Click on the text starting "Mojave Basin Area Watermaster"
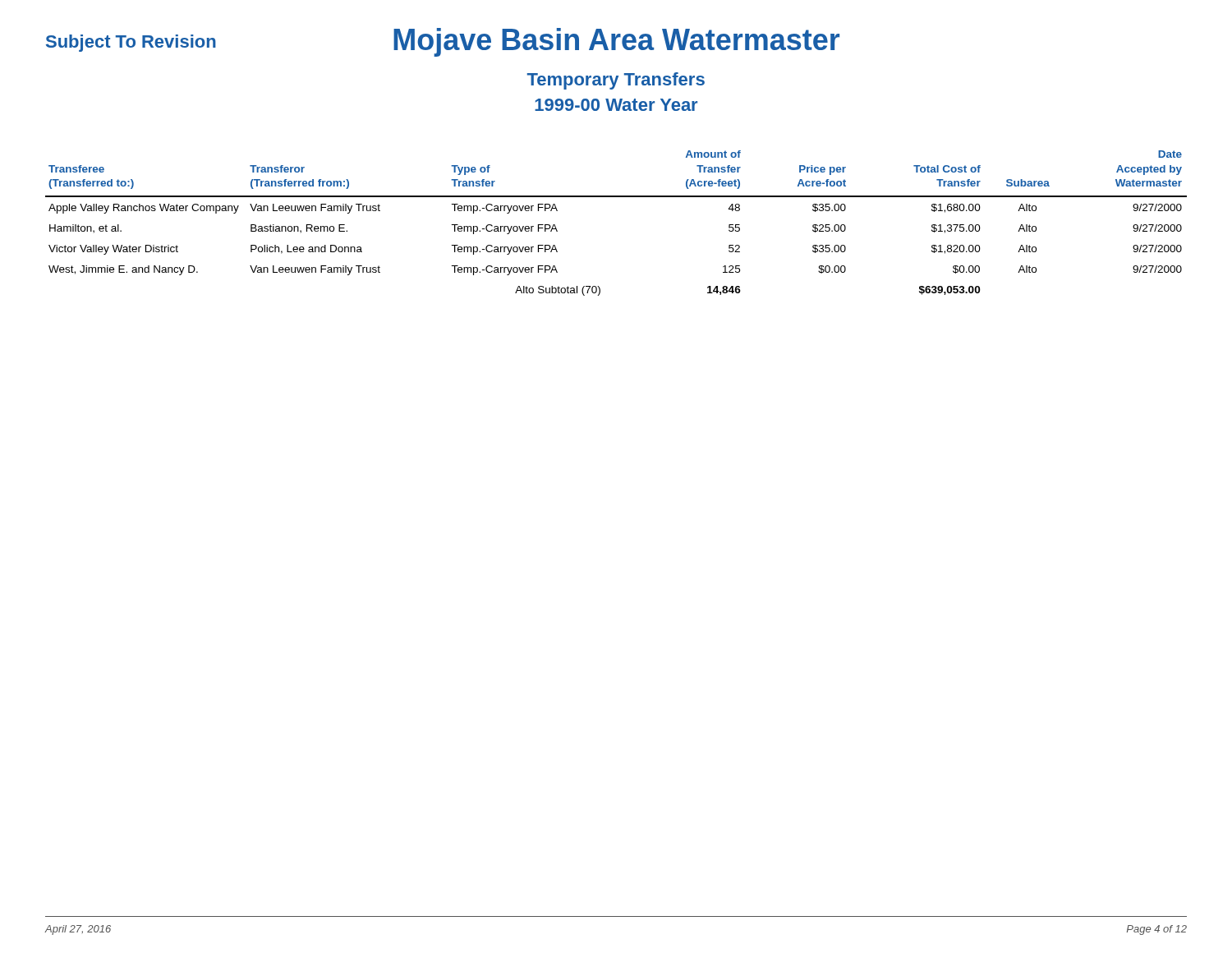The image size is (1232, 953). (616, 40)
